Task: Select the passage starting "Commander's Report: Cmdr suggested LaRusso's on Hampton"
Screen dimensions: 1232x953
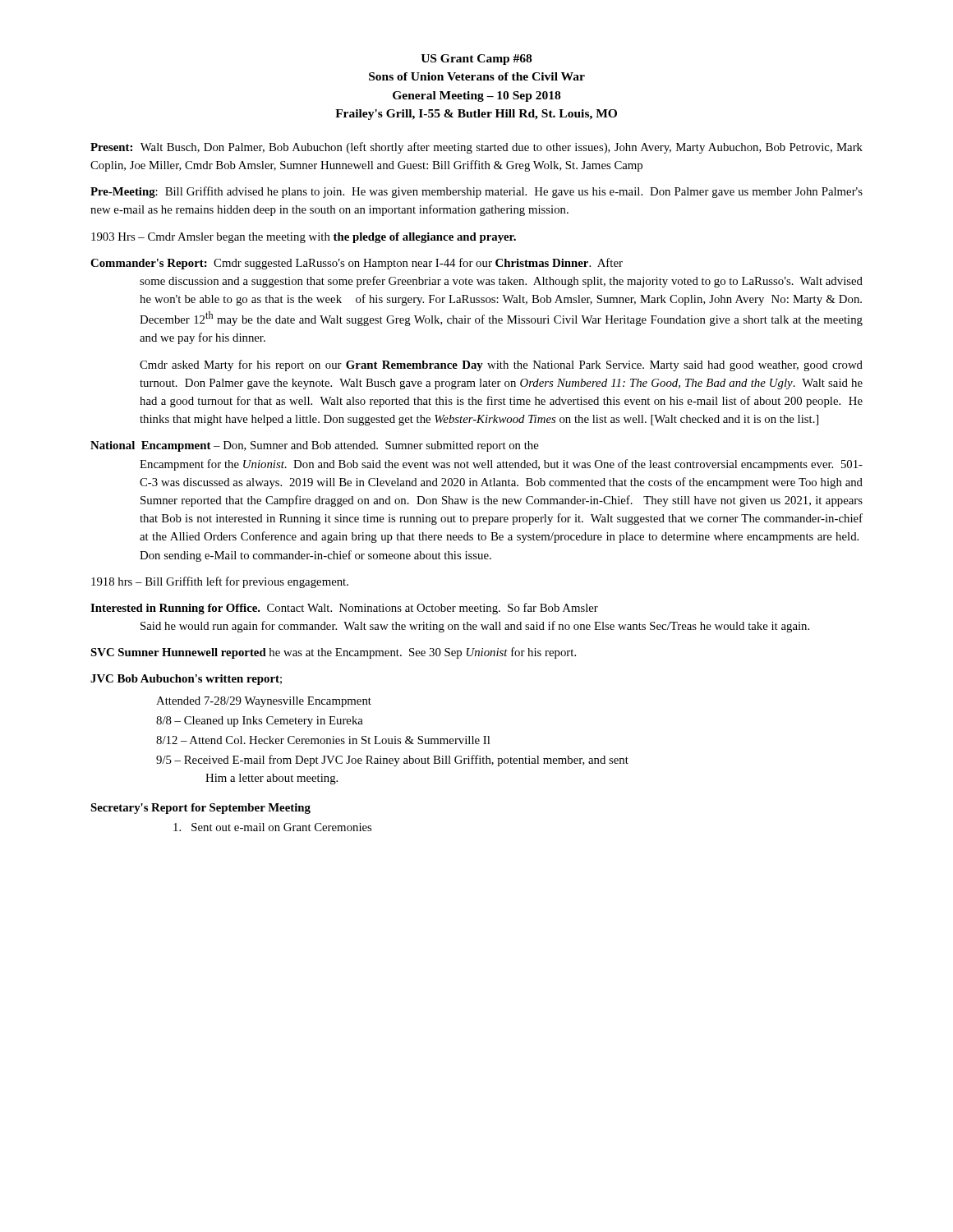Action: (x=357, y=264)
